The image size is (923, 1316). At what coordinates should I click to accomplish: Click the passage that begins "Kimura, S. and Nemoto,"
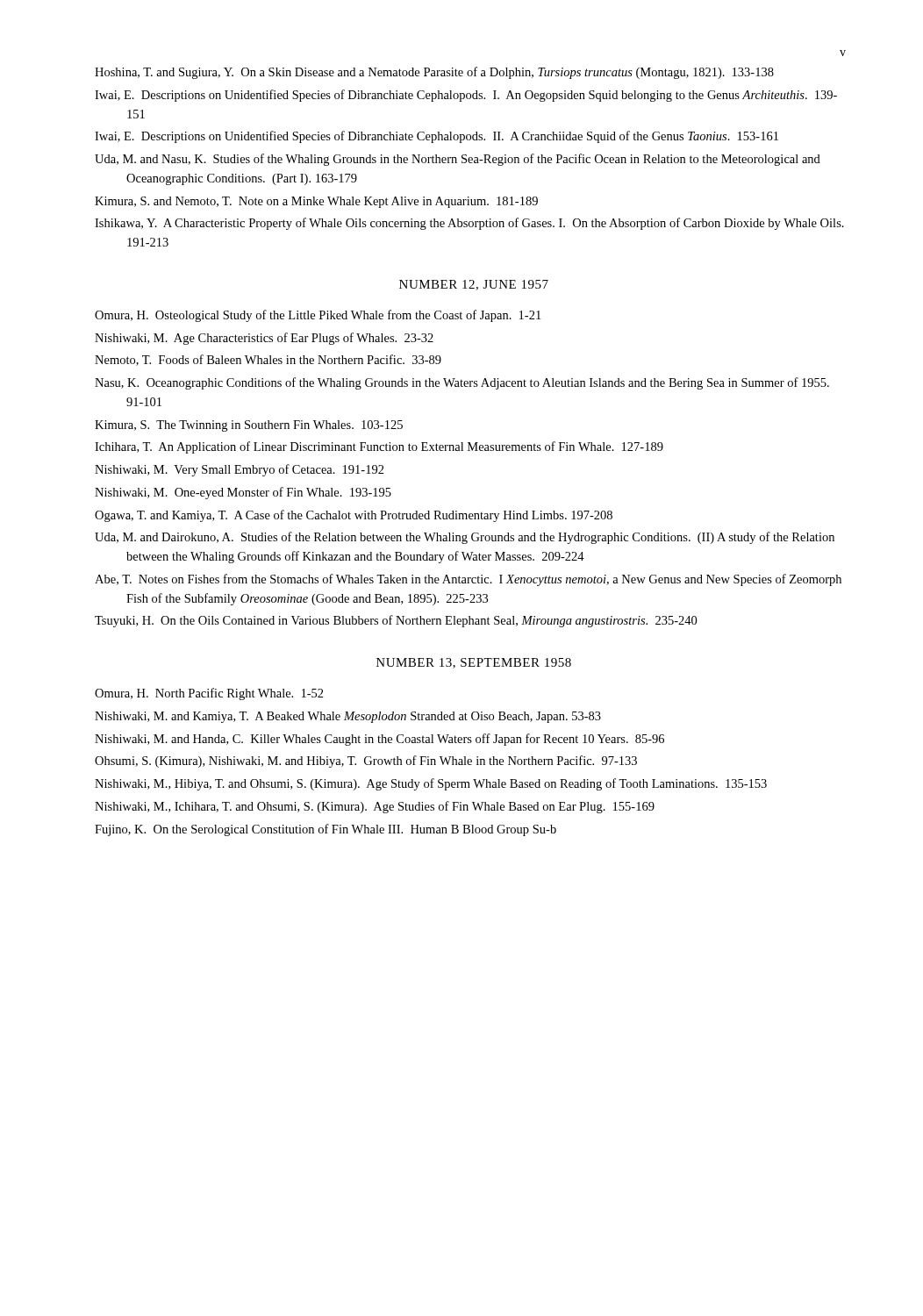[x=316, y=200]
